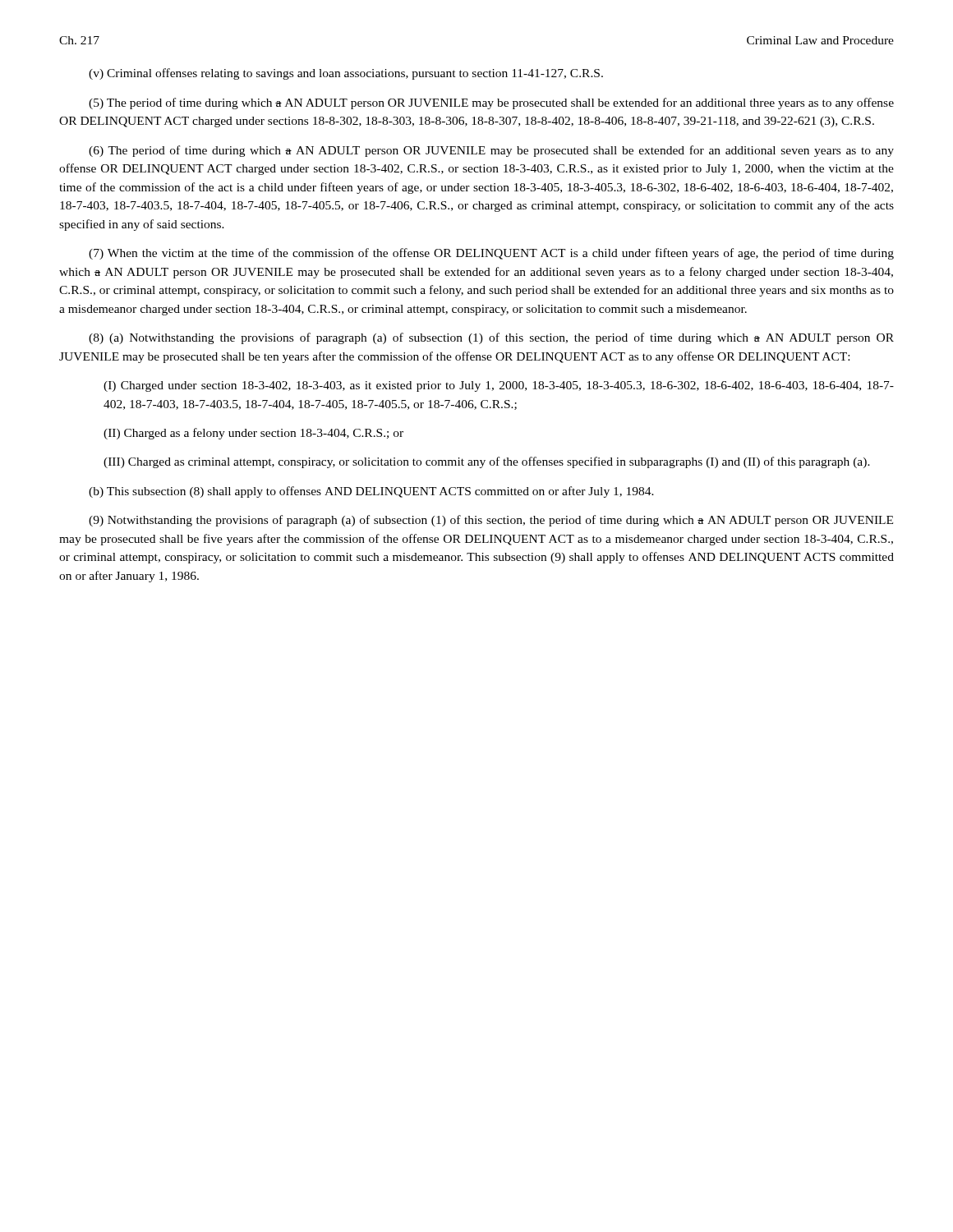Click on the passage starting "(v) Criminal offenses relating to savings and"
953x1232 pixels.
tap(476, 74)
